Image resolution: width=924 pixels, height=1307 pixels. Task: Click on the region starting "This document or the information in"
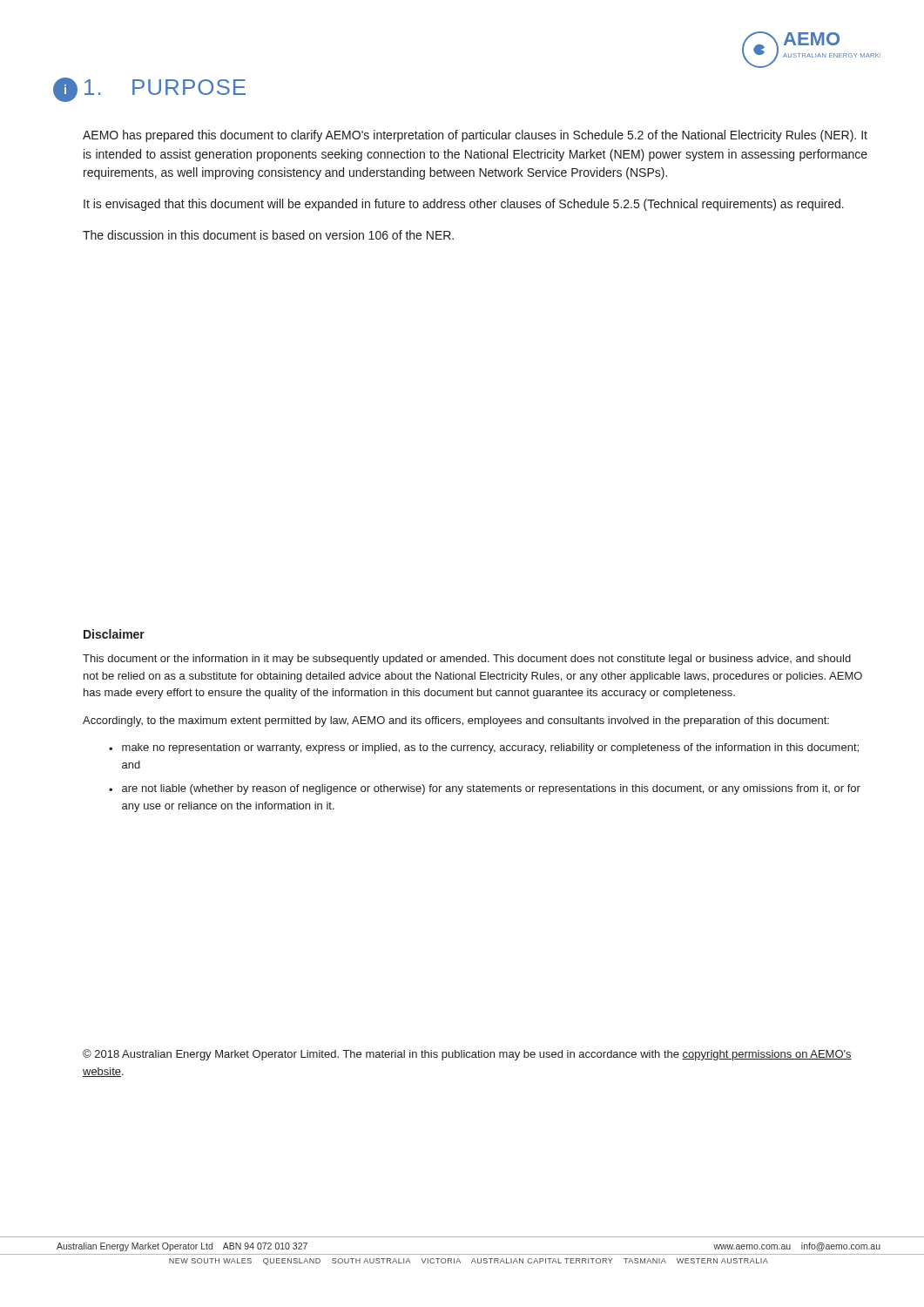click(475, 675)
